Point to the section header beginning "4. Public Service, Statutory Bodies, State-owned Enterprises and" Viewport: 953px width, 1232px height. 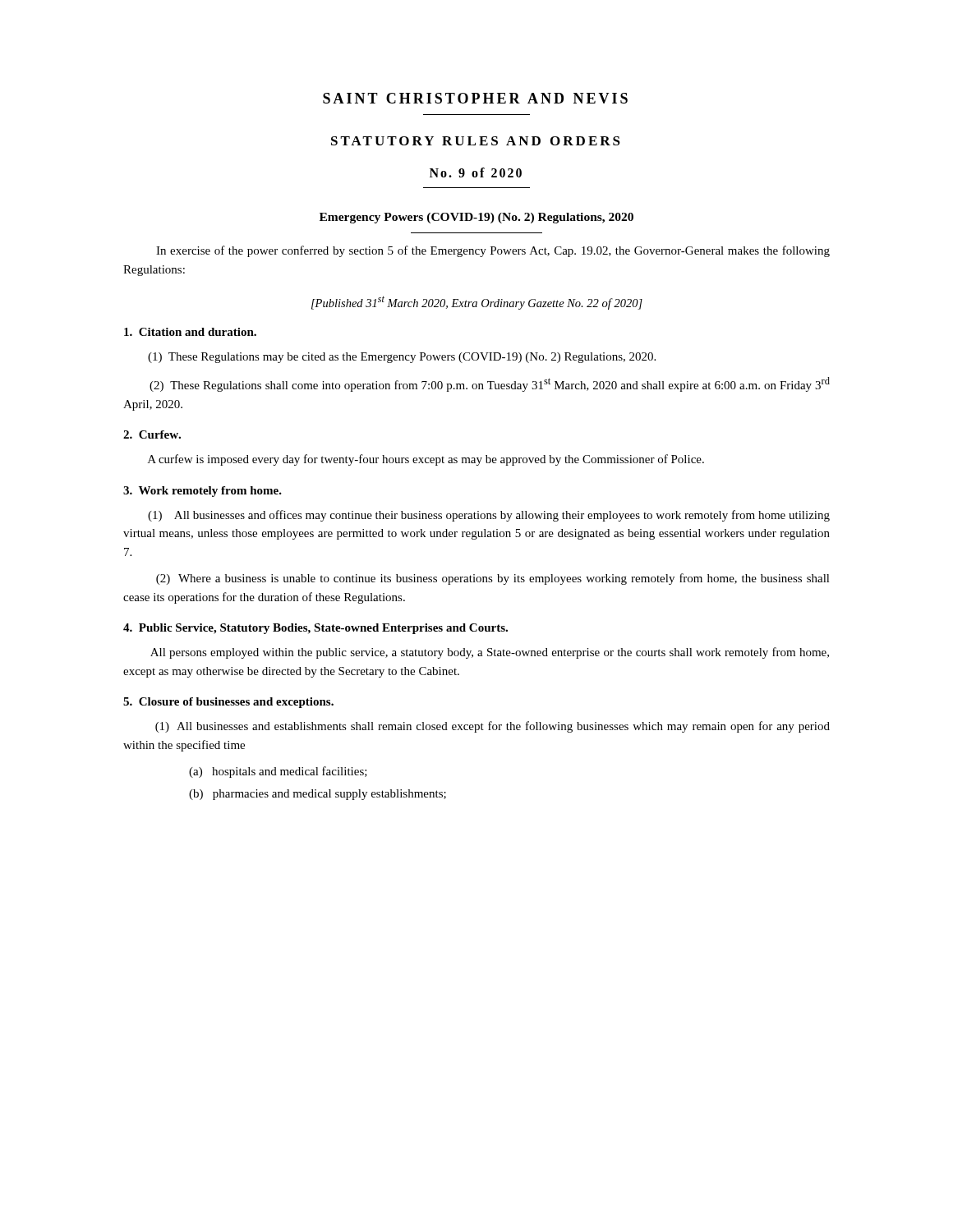tap(476, 628)
